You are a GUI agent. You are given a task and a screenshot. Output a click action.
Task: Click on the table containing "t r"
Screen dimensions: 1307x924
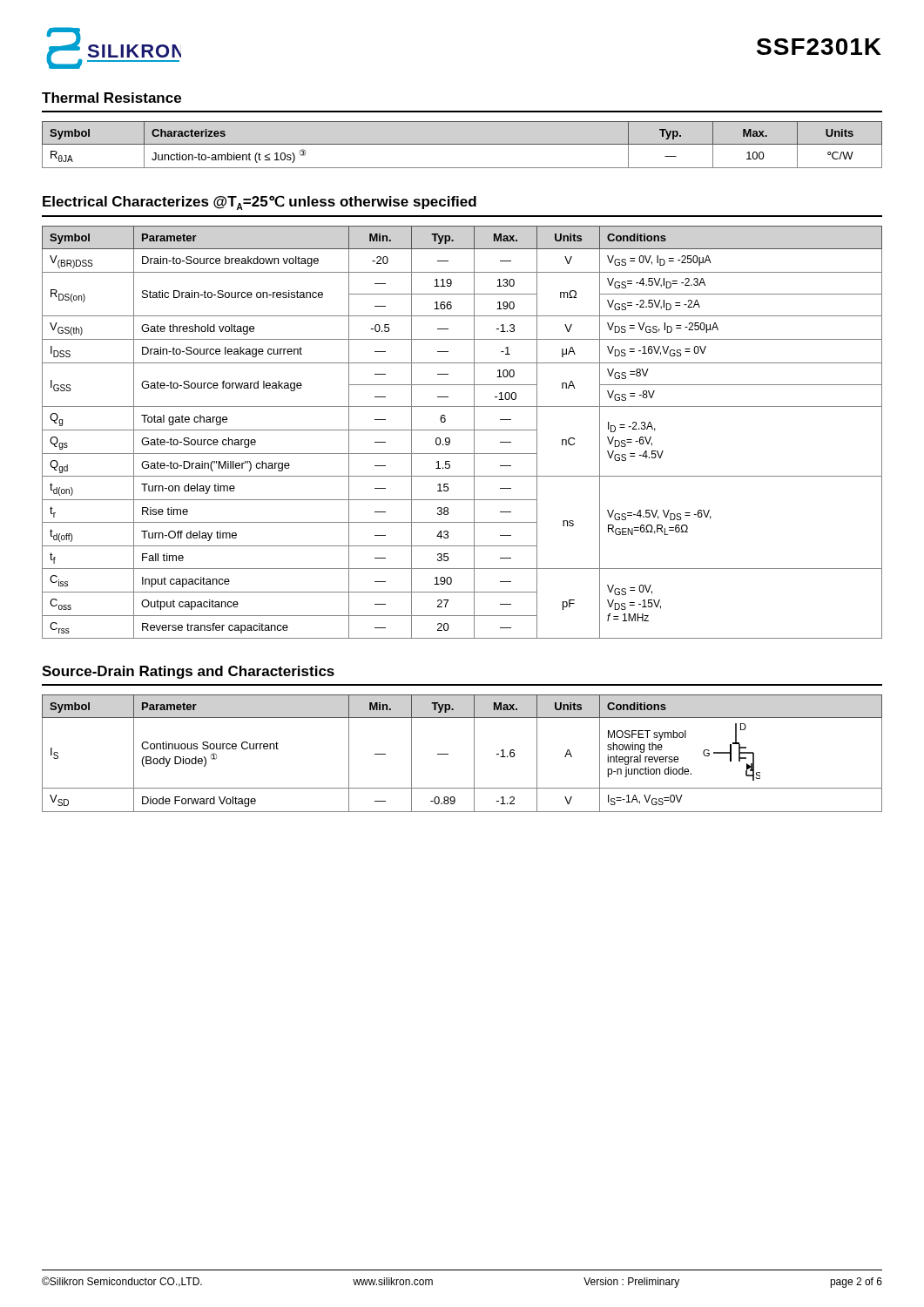pyautogui.click(x=462, y=432)
